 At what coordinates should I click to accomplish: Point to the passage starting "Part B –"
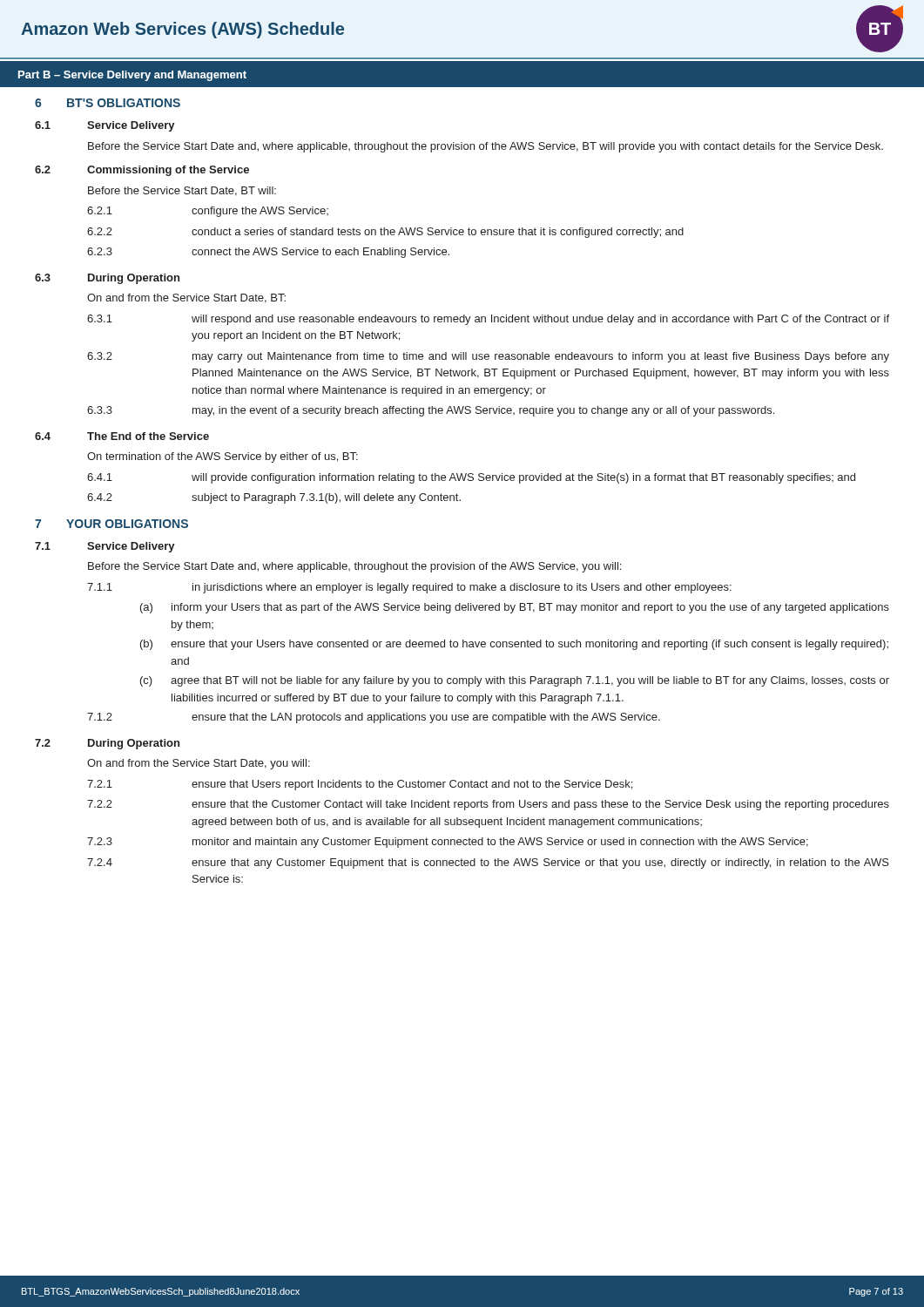(132, 74)
